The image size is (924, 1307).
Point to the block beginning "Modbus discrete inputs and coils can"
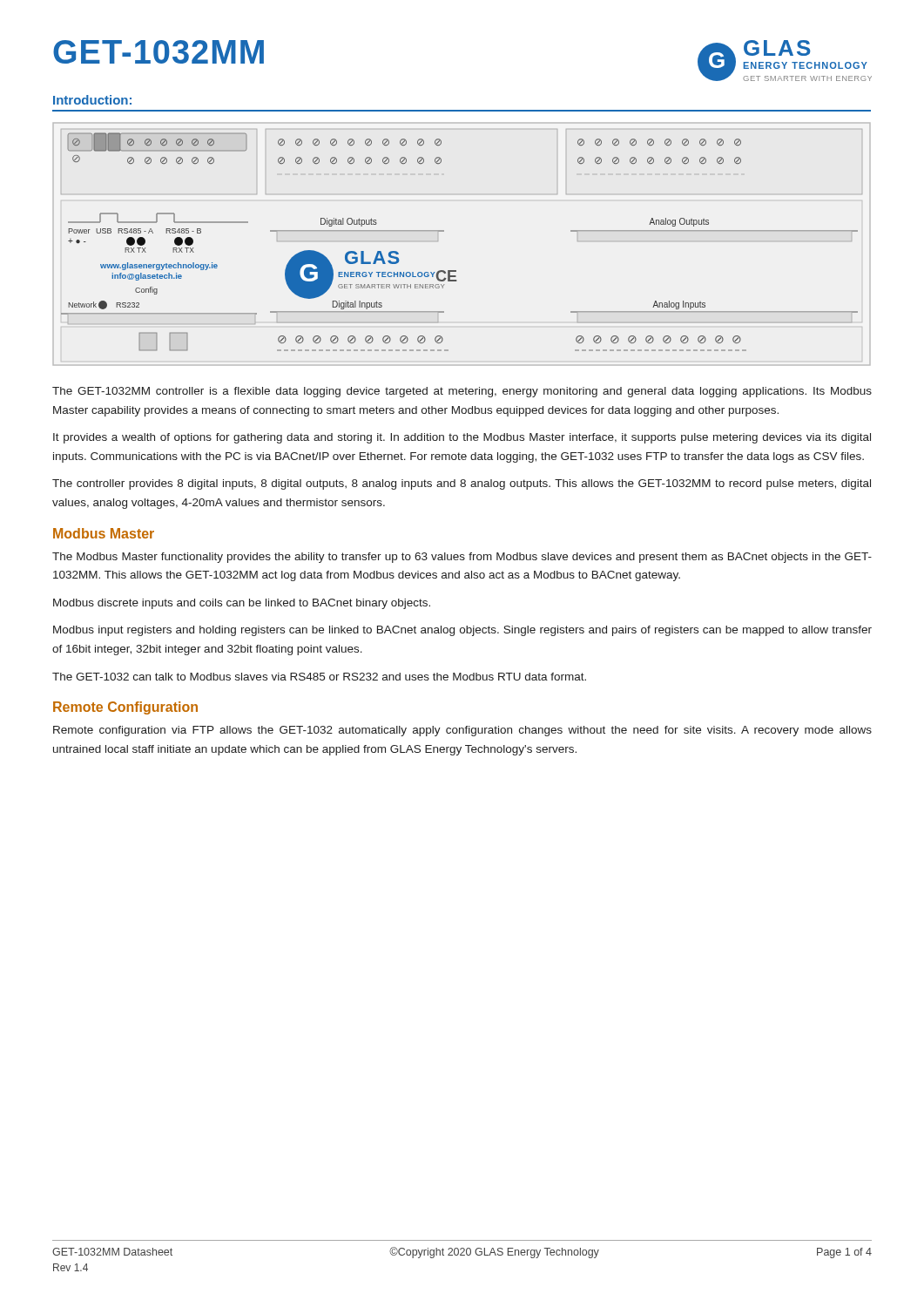242,602
